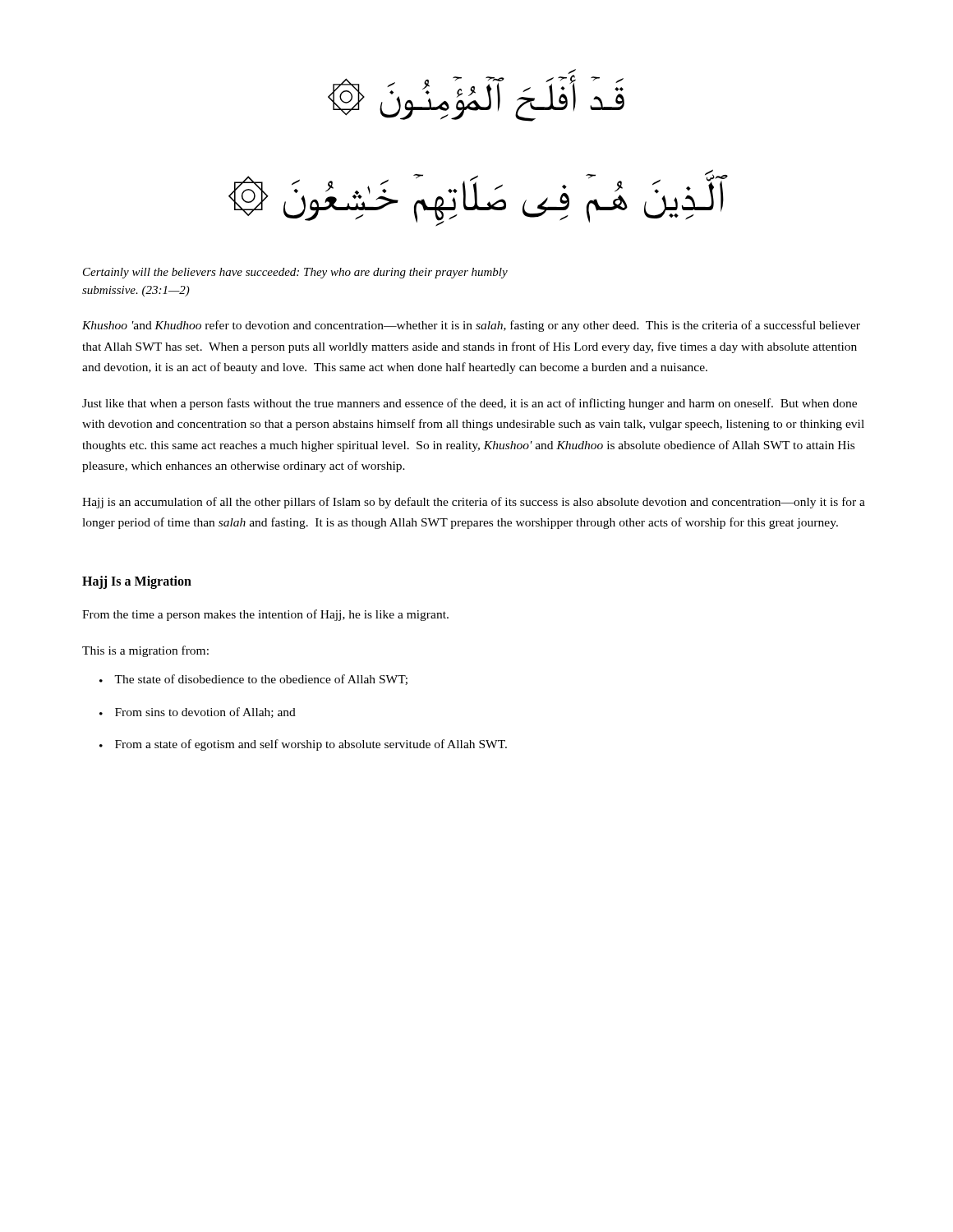Image resolution: width=953 pixels, height=1232 pixels.
Task: Find the block on this page that starts "Khushoo 'and Khudhoo refer to"
Action: point(471,346)
